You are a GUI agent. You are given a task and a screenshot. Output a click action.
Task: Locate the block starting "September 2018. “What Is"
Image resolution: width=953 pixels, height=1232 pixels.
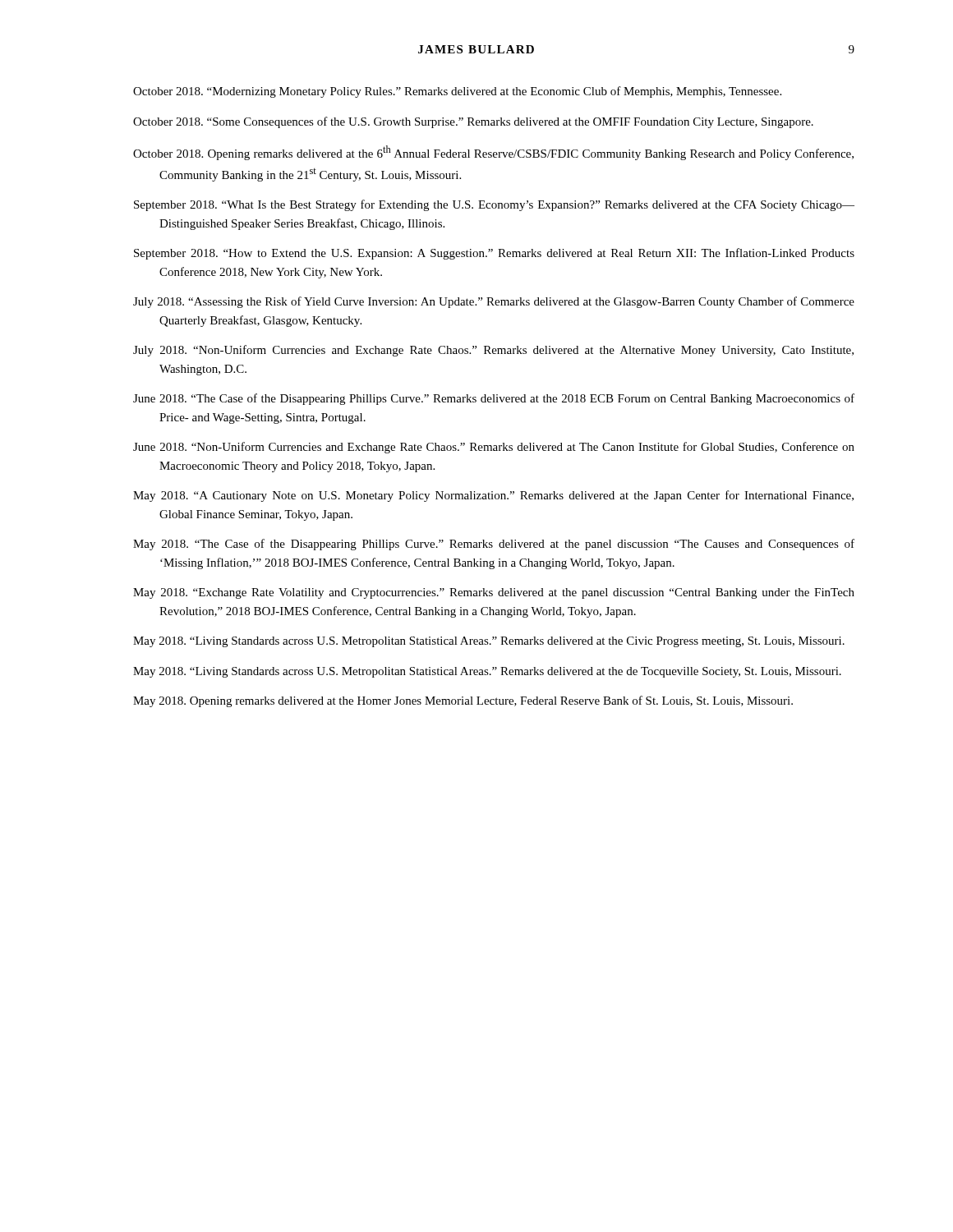pos(494,214)
